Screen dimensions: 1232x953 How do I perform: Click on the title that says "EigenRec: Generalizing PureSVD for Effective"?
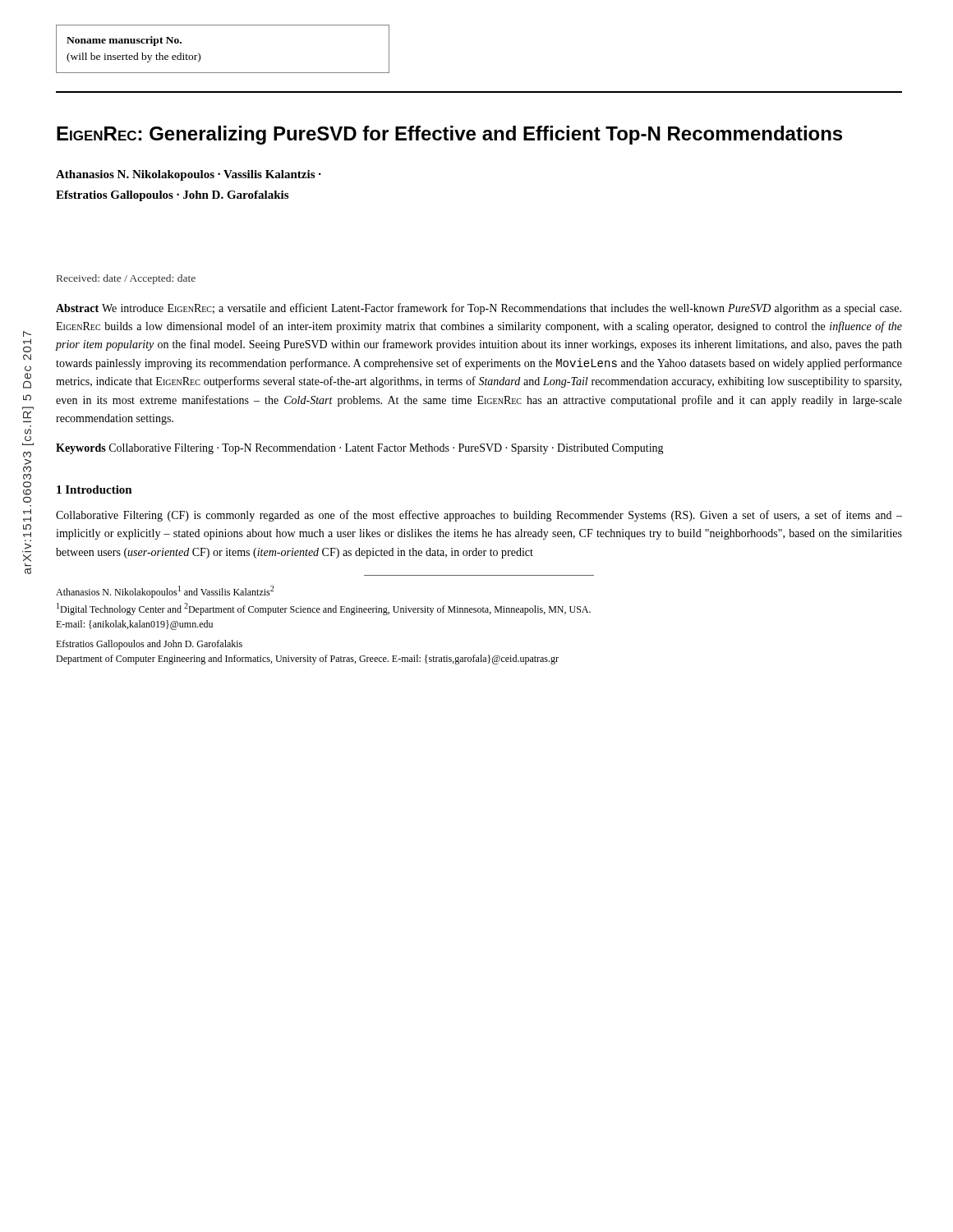479,133
